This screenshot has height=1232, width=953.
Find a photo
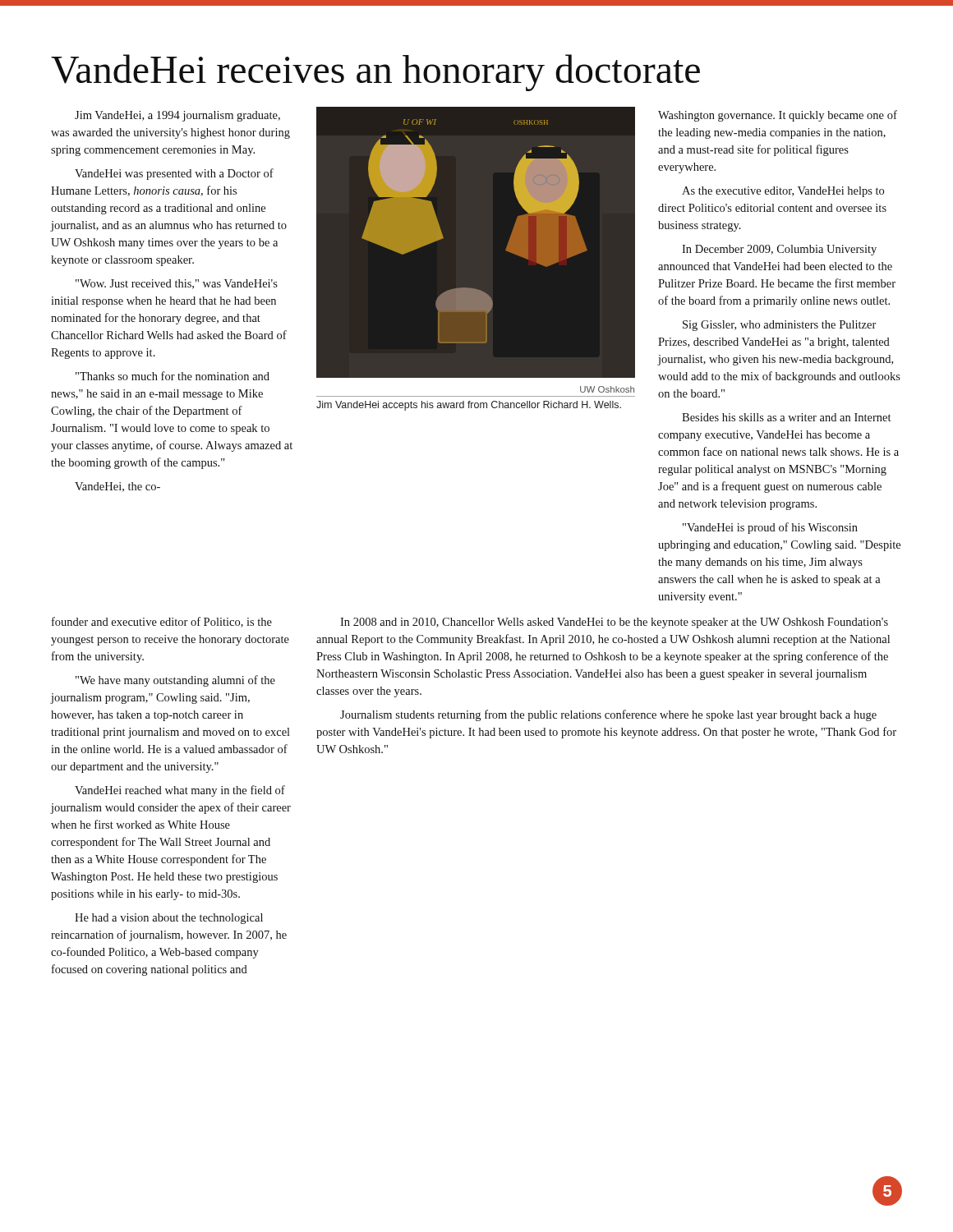click(x=476, y=244)
